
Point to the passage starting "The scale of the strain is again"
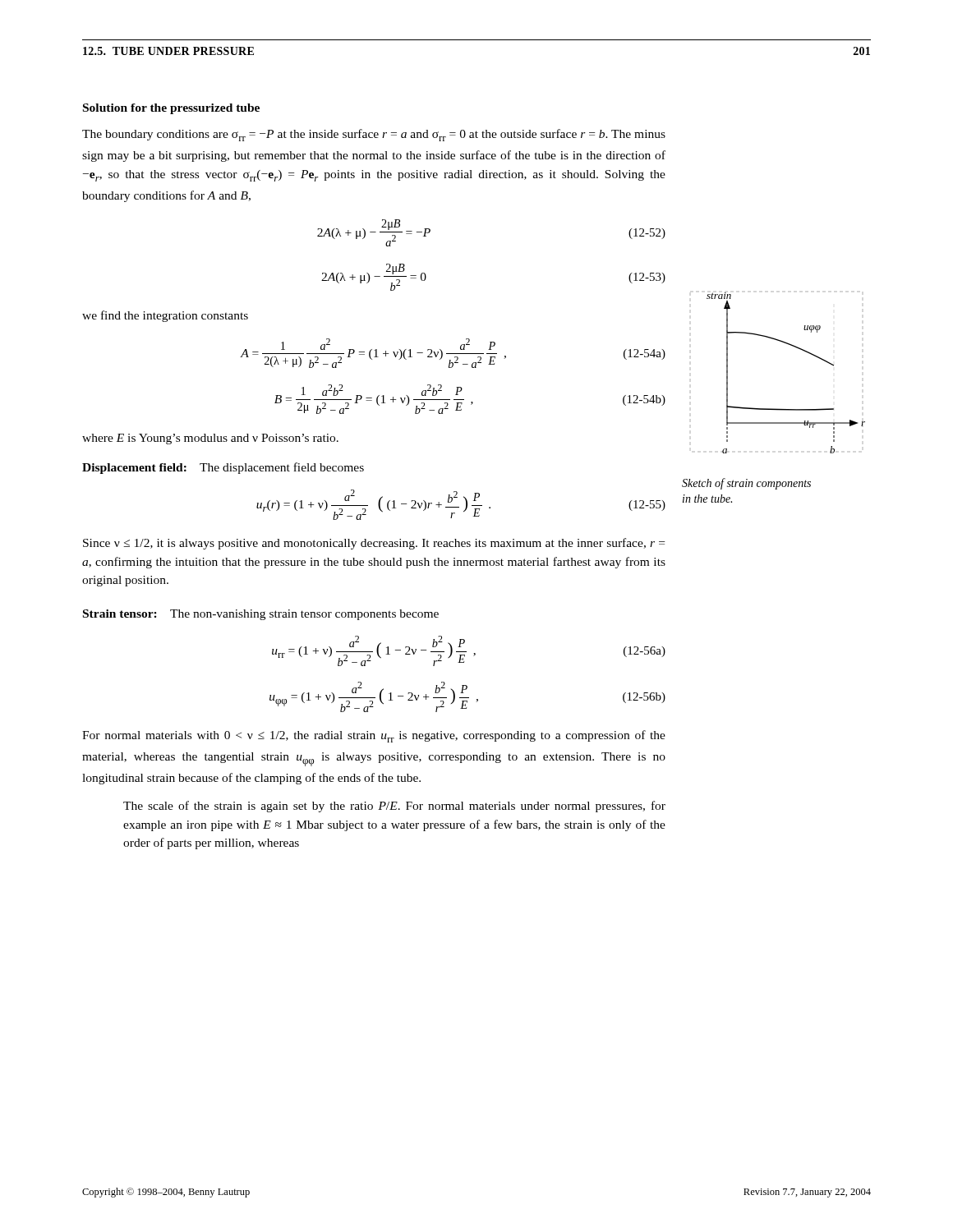[394, 824]
